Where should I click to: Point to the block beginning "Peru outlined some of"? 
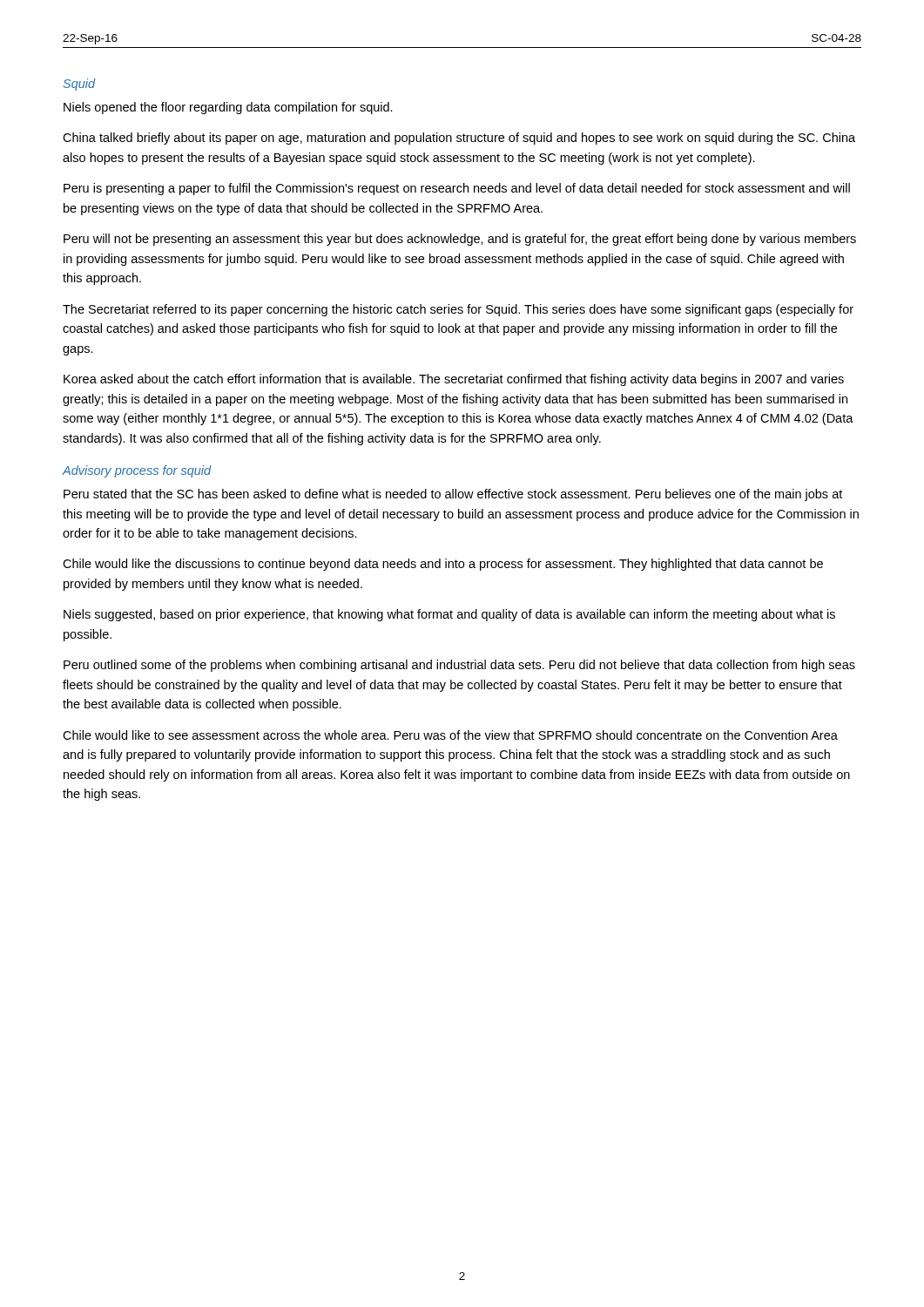click(459, 685)
